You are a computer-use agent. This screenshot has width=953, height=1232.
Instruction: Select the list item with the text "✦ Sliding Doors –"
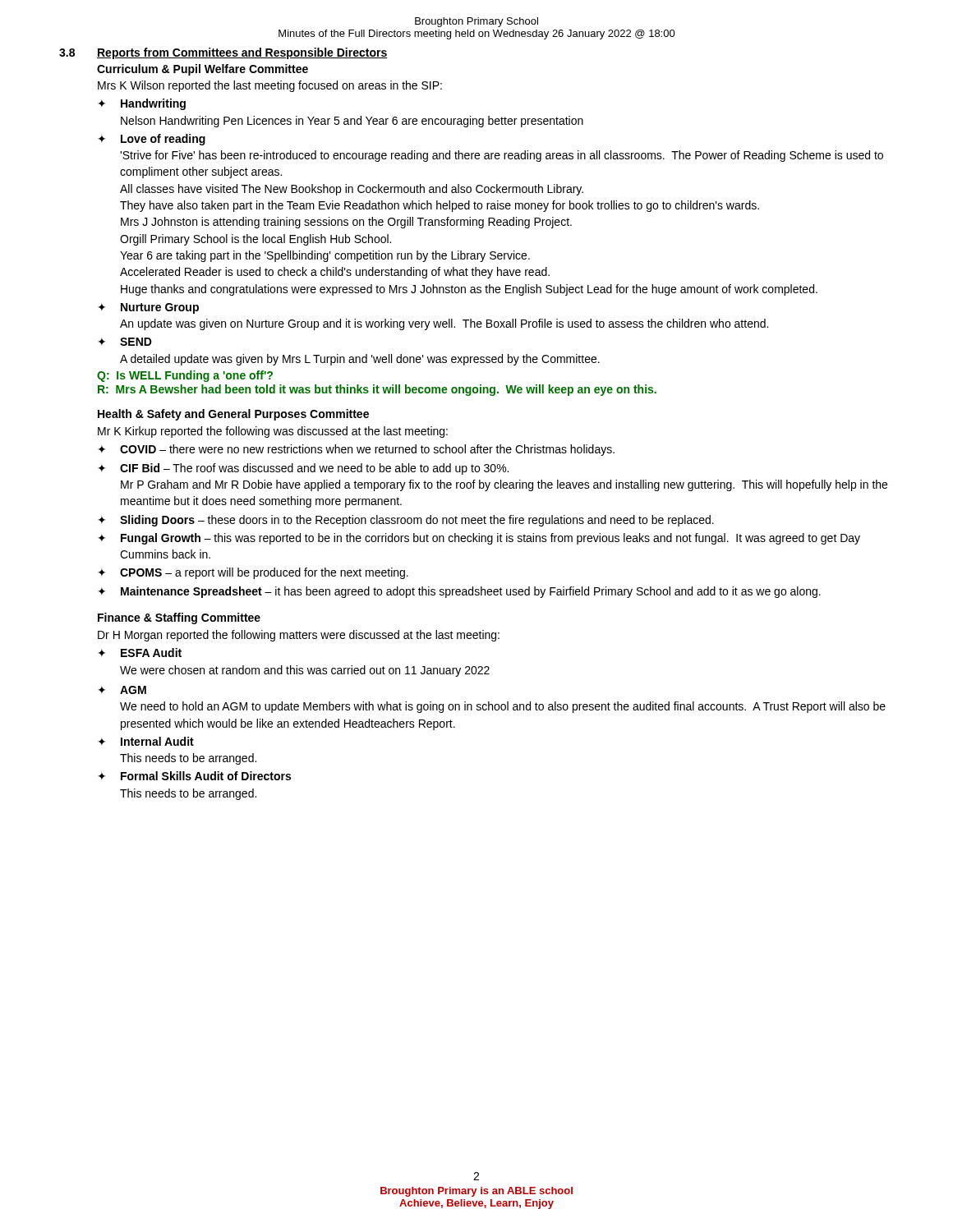495,520
